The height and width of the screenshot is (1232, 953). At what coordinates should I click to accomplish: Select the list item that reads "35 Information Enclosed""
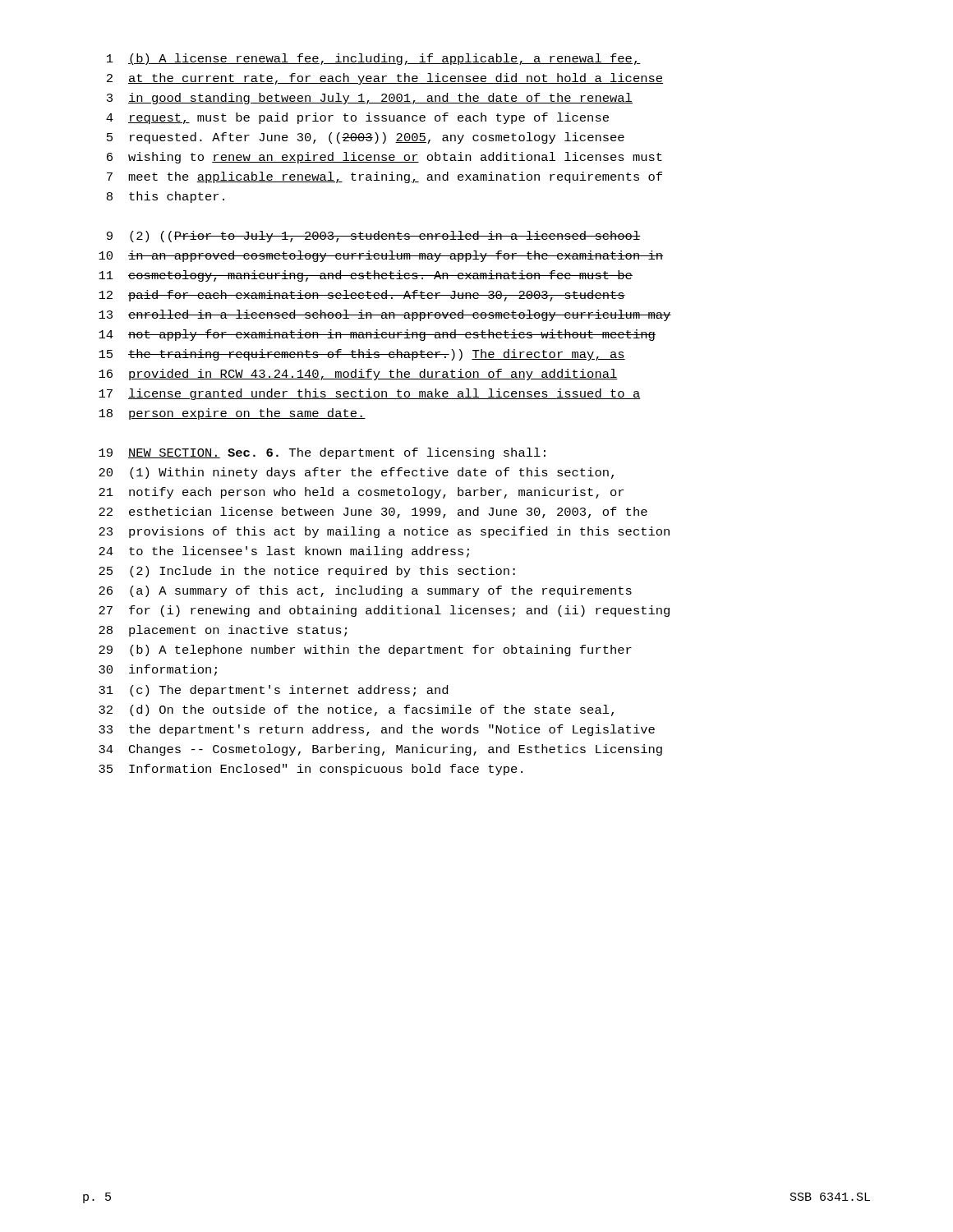pyautogui.click(x=476, y=769)
